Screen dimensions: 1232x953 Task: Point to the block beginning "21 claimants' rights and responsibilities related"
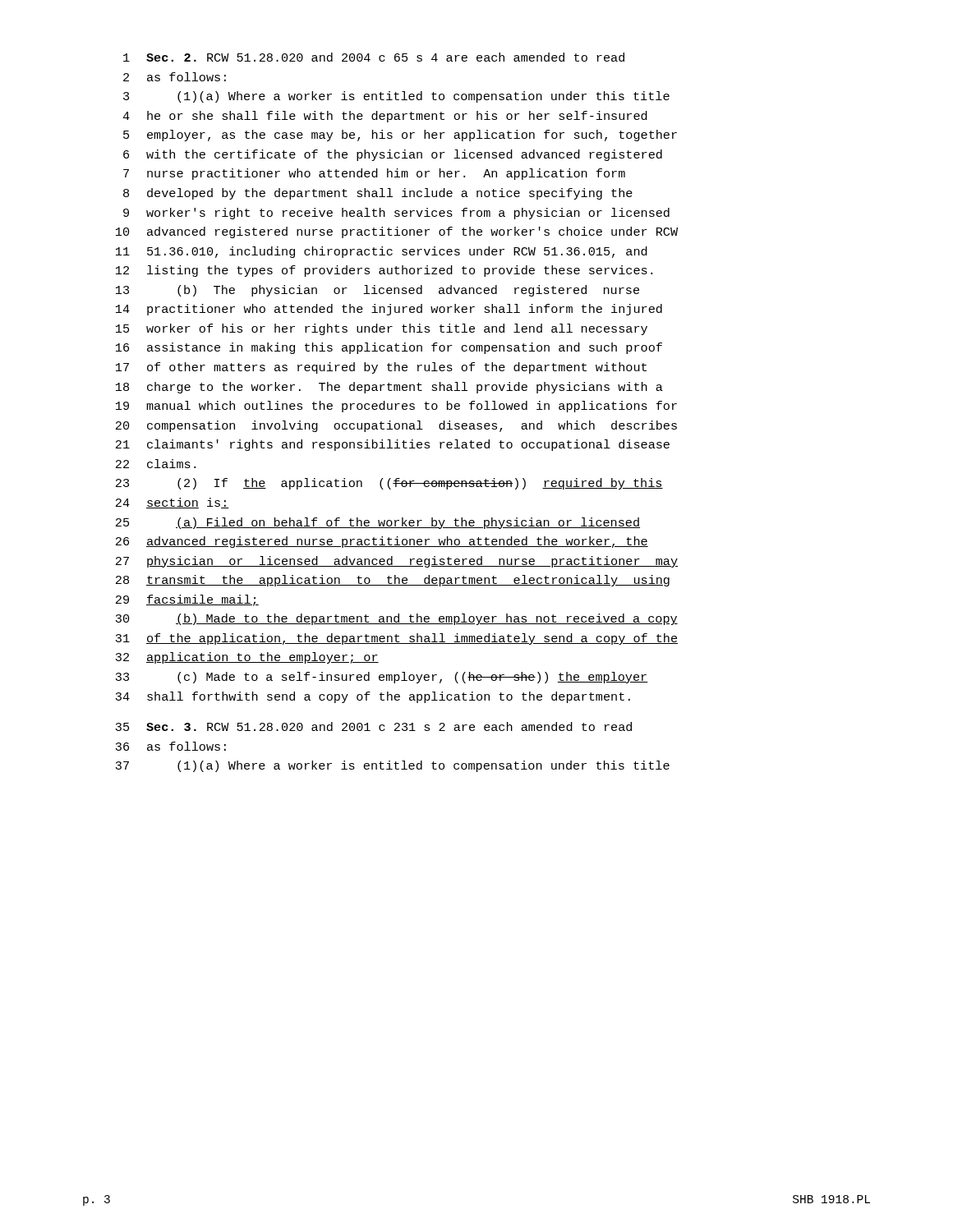click(x=485, y=446)
